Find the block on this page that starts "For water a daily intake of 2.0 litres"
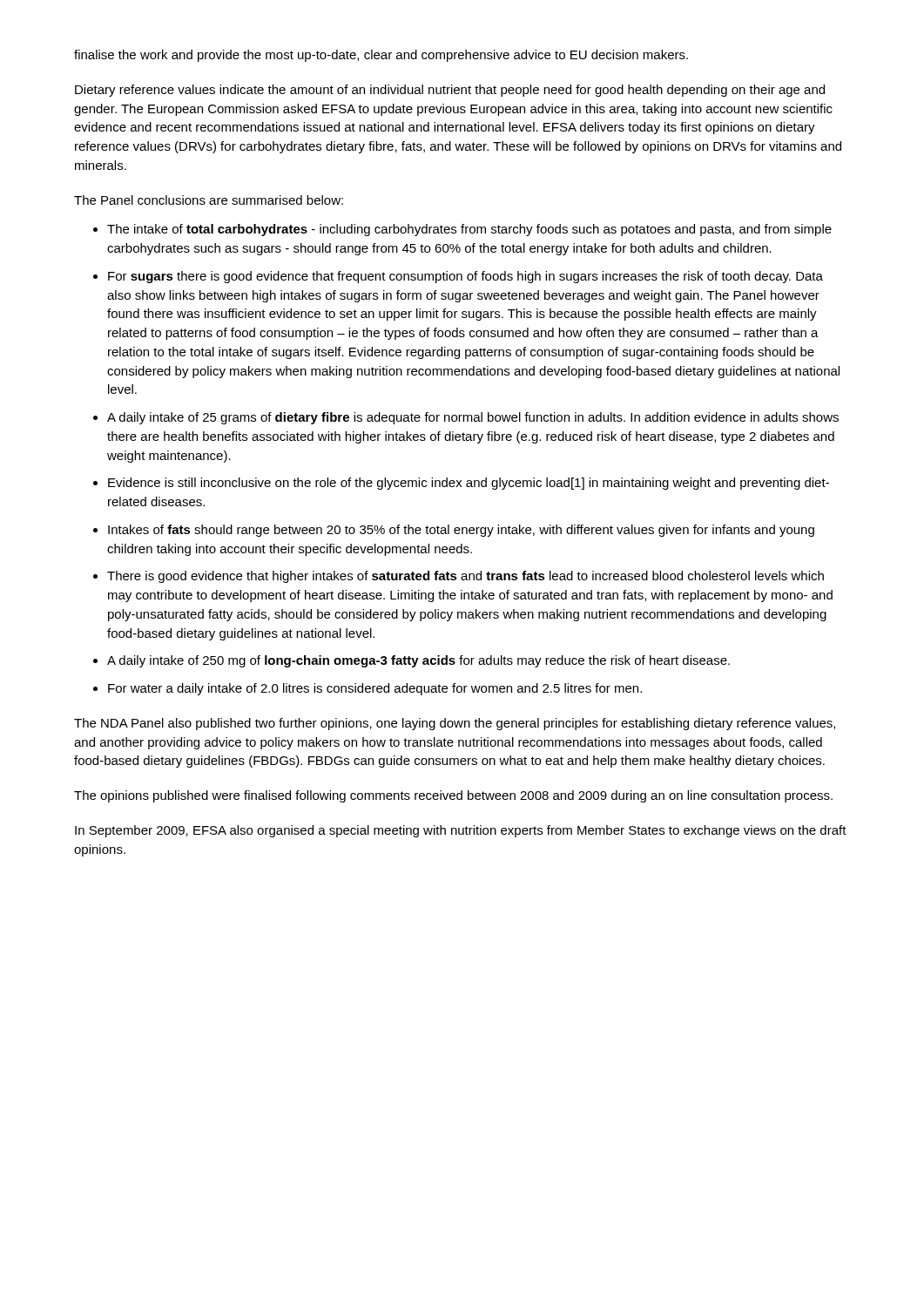Image resolution: width=924 pixels, height=1307 pixels. 375,688
